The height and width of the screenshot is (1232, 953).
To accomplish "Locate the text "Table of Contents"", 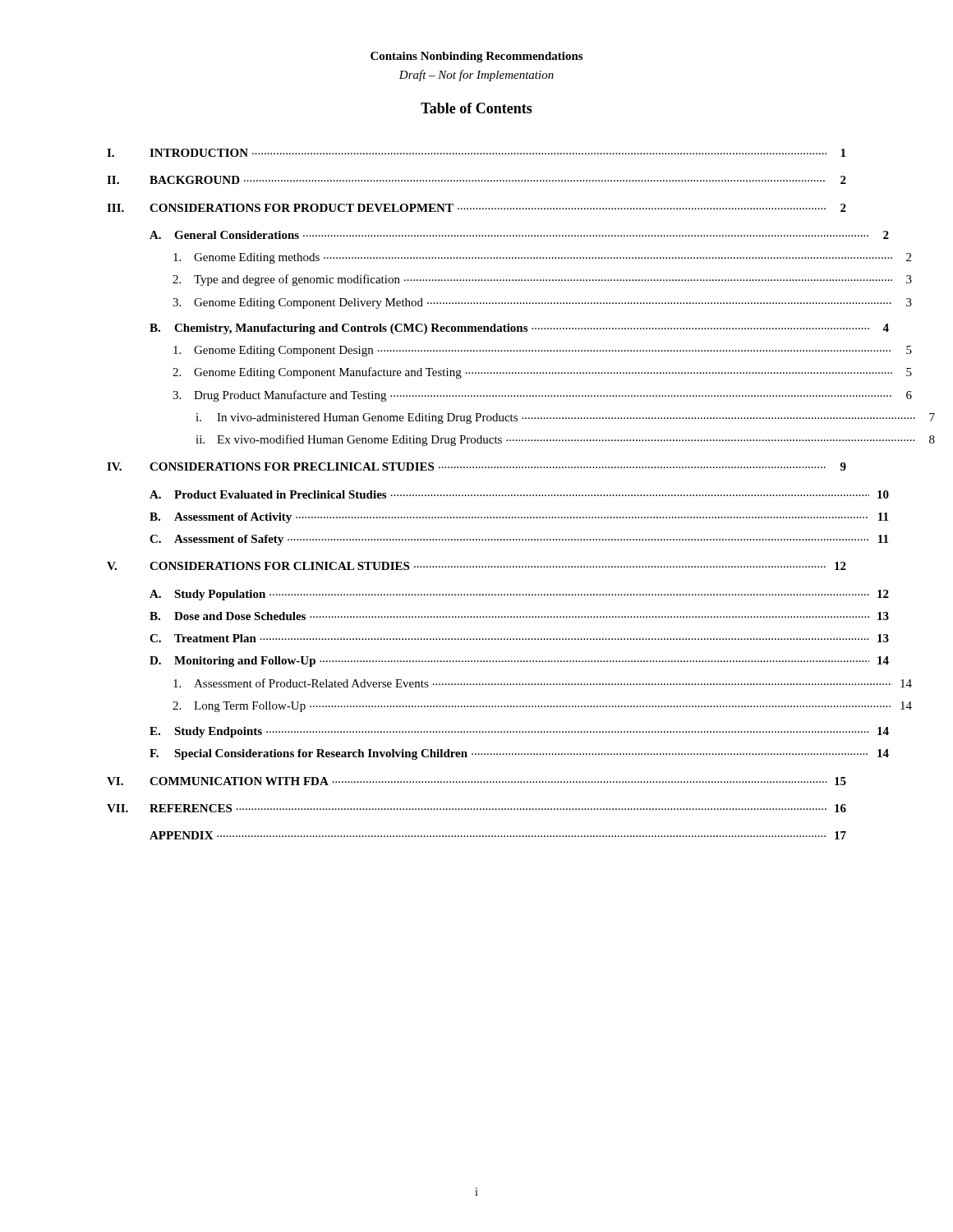I will point(476,108).
